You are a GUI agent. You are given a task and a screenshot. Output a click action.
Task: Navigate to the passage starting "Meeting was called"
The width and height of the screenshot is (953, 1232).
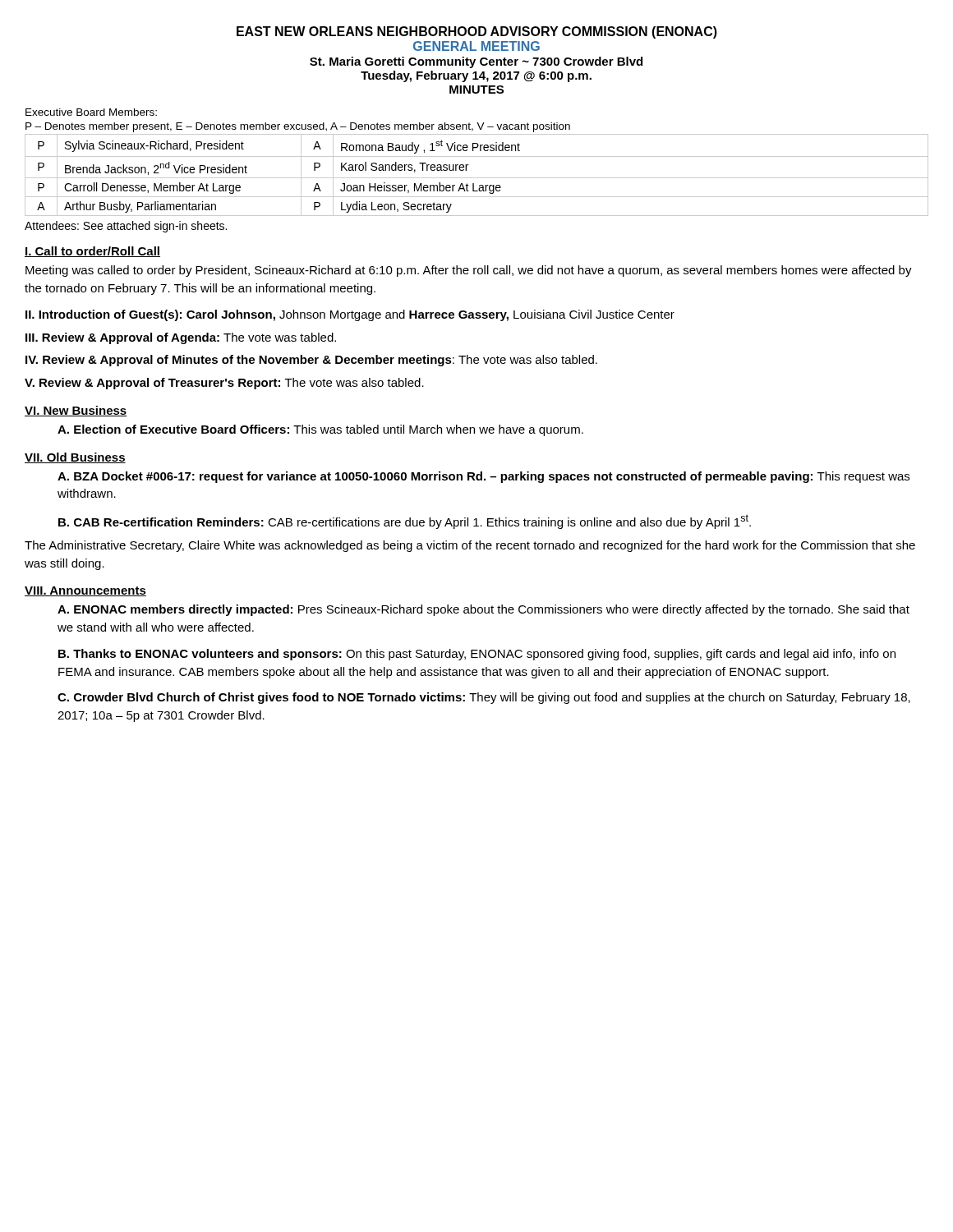pos(468,279)
